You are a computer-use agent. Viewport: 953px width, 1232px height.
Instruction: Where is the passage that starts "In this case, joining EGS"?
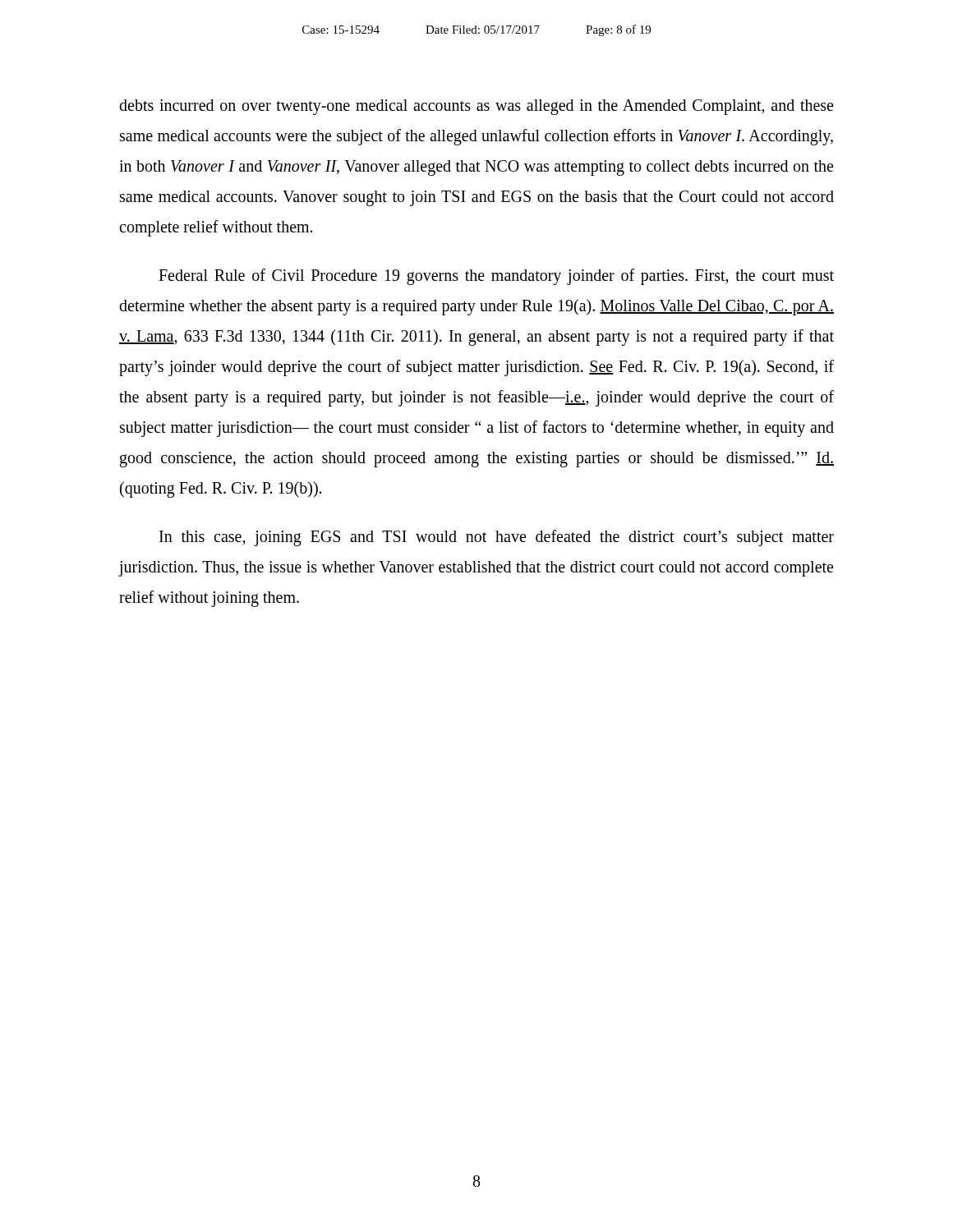coord(476,567)
